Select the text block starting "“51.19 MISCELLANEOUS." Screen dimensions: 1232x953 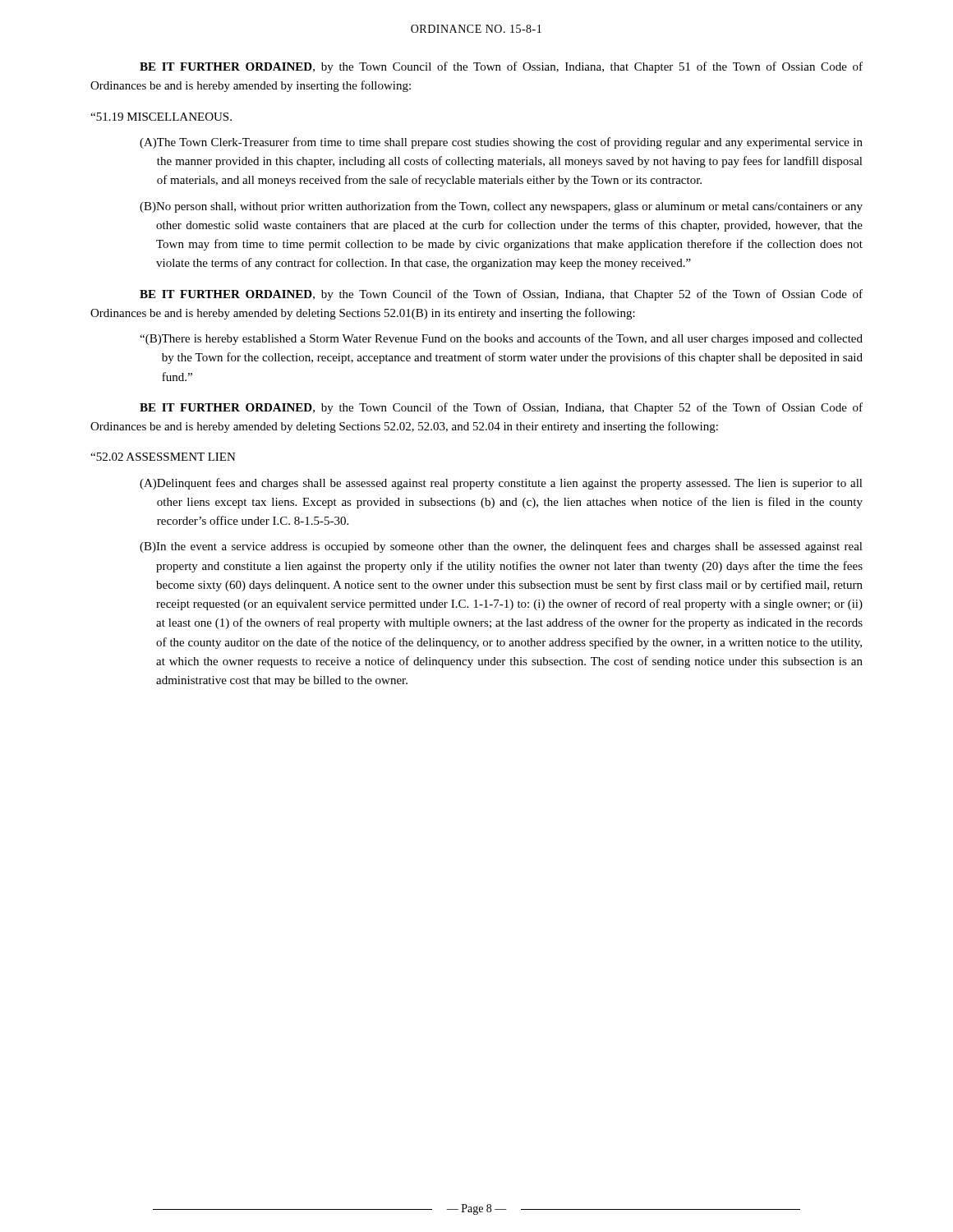[161, 116]
